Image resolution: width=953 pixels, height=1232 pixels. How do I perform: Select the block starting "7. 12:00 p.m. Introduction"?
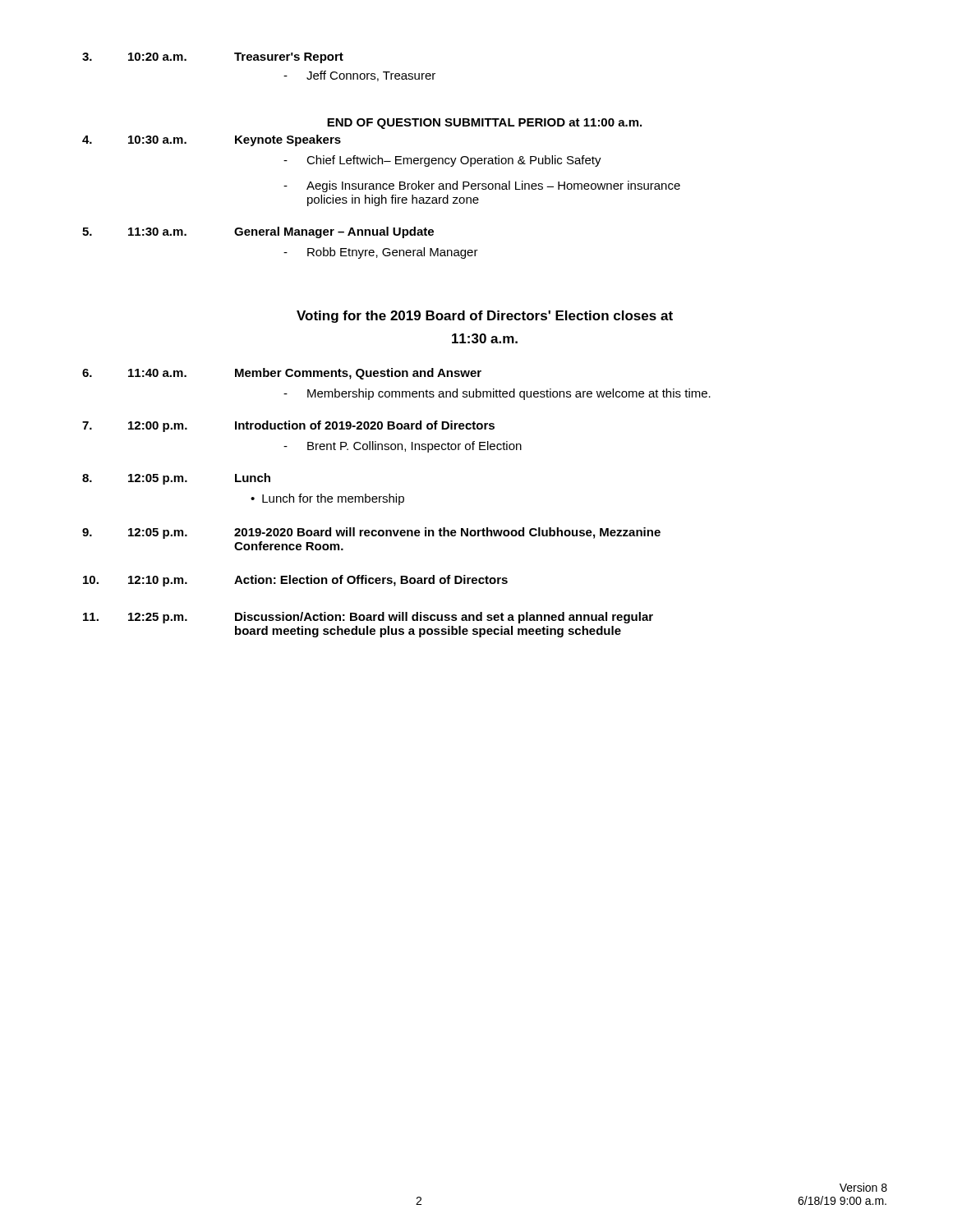click(x=485, y=440)
